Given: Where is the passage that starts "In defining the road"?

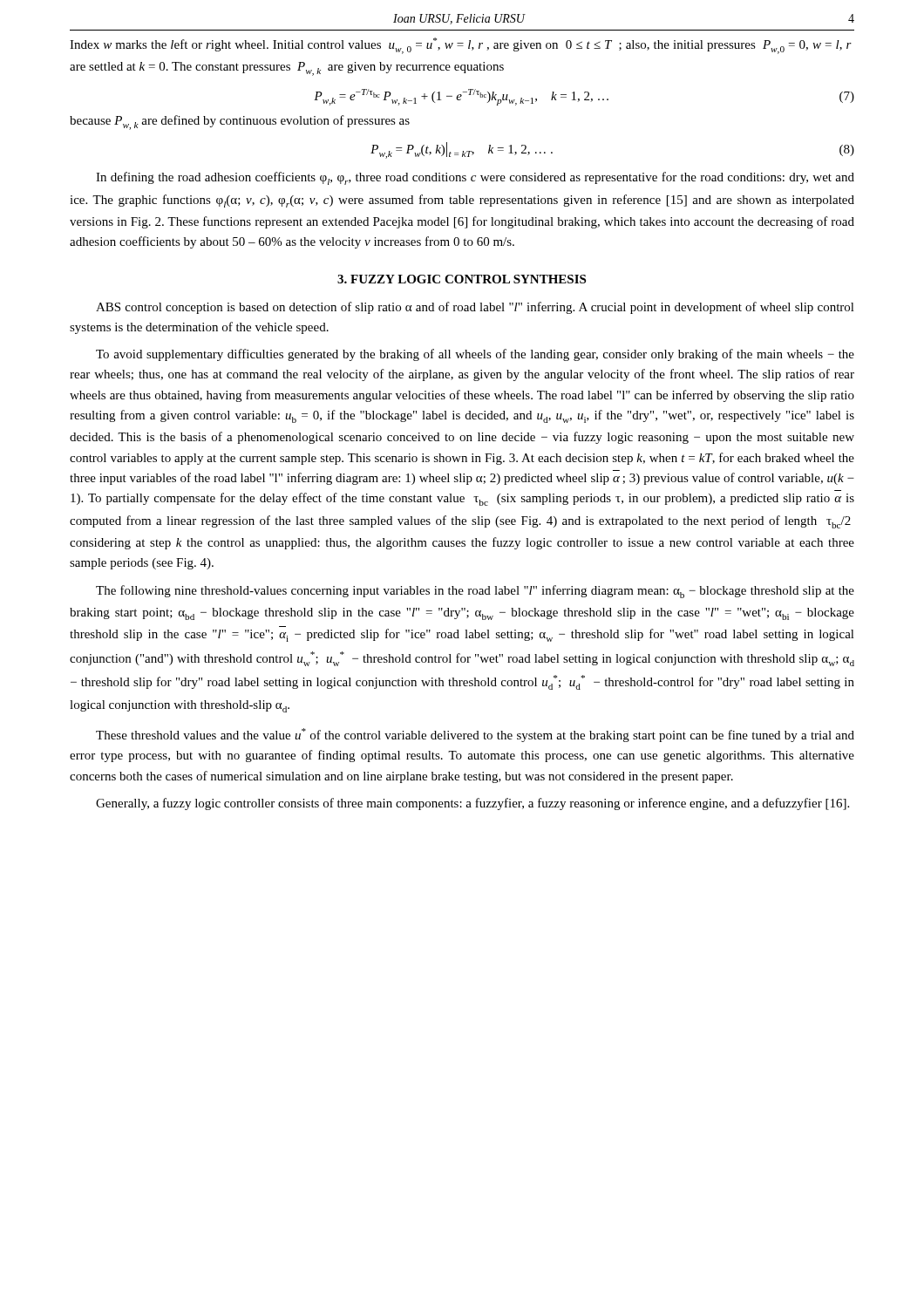Looking at the screenshot, I should pos(462,210).
